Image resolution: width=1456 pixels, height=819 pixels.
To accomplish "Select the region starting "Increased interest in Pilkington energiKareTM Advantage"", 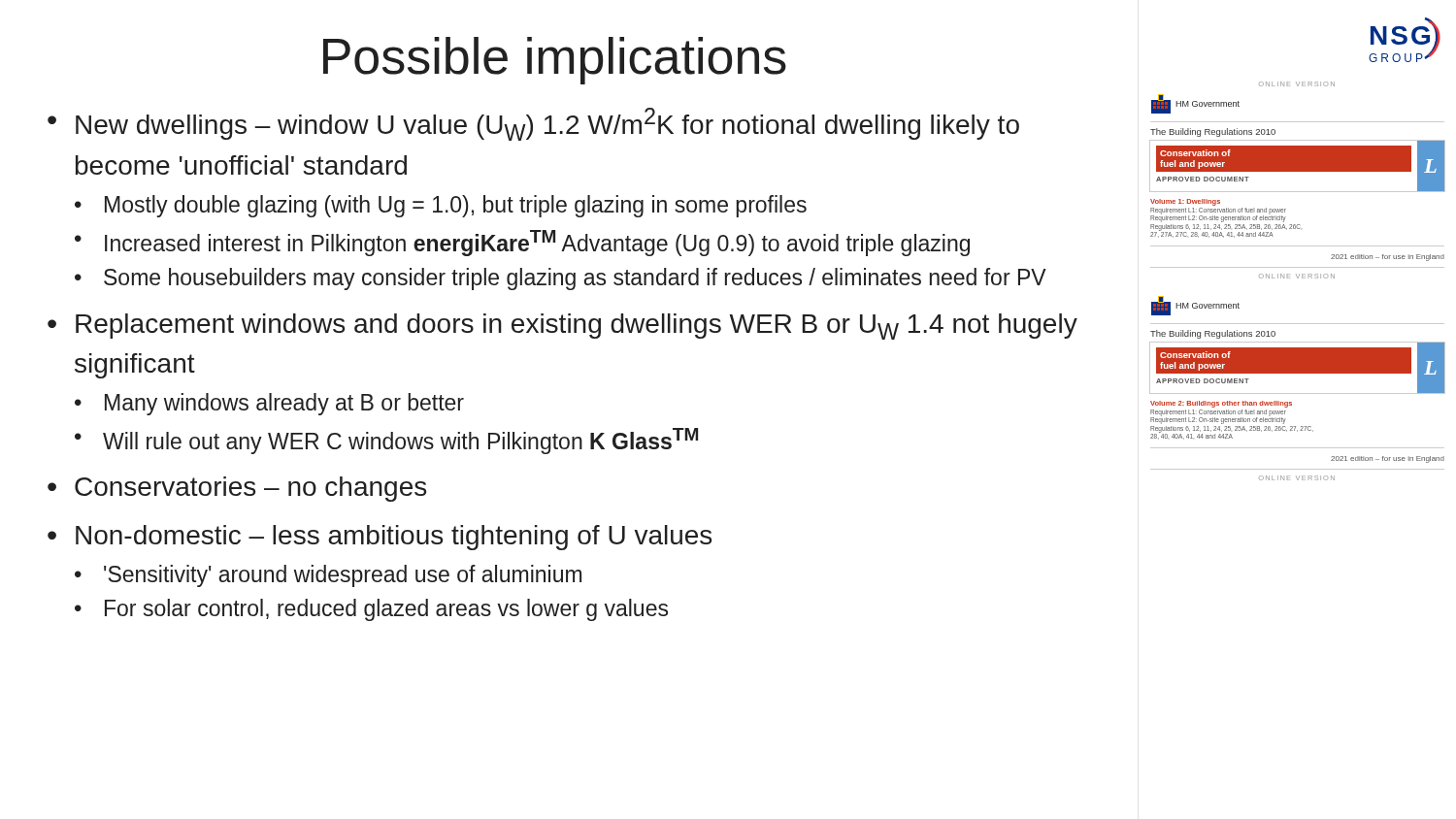I will [x=537, y=241].
